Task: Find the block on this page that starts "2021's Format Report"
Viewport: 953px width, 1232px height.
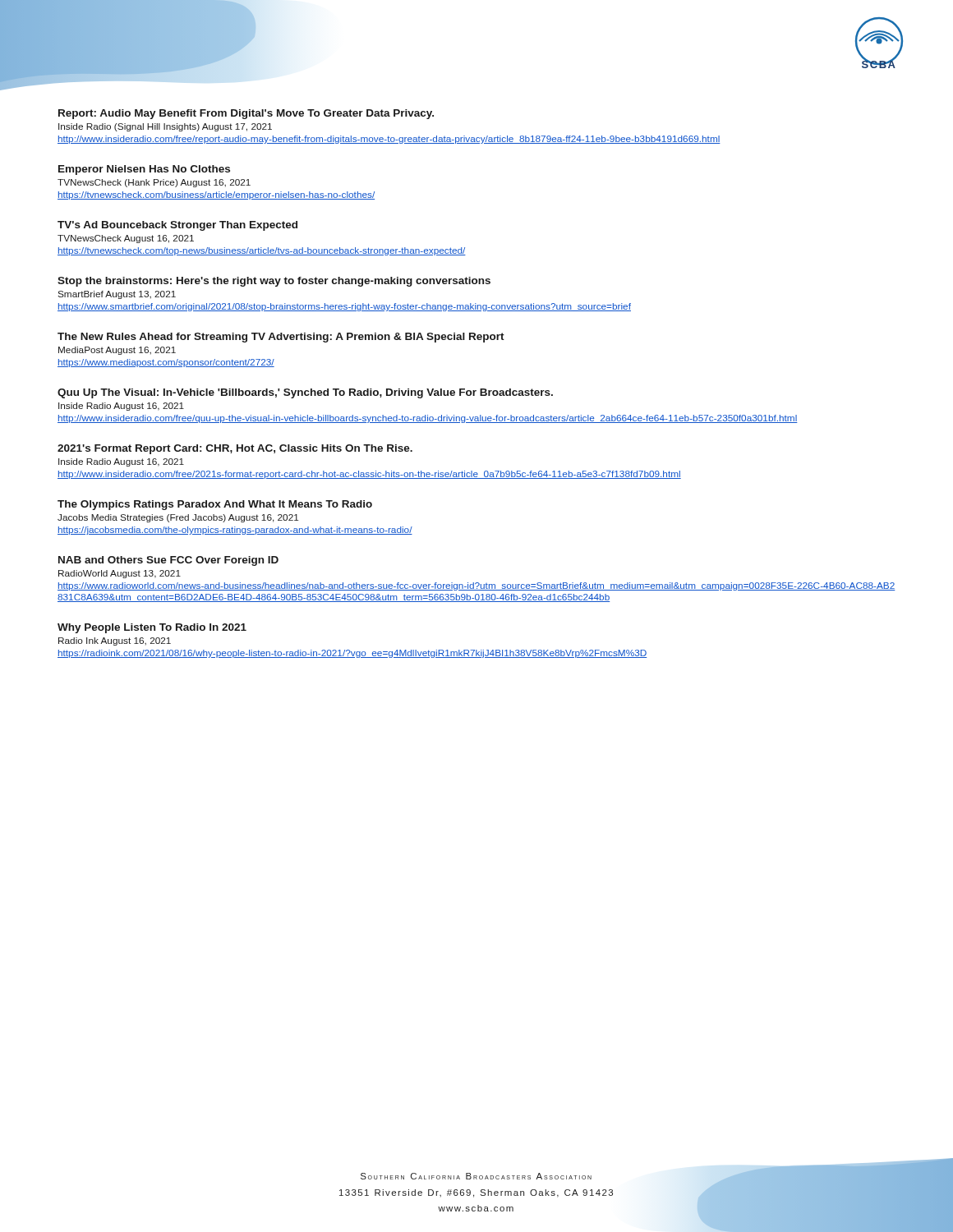Action: point(476,461)
